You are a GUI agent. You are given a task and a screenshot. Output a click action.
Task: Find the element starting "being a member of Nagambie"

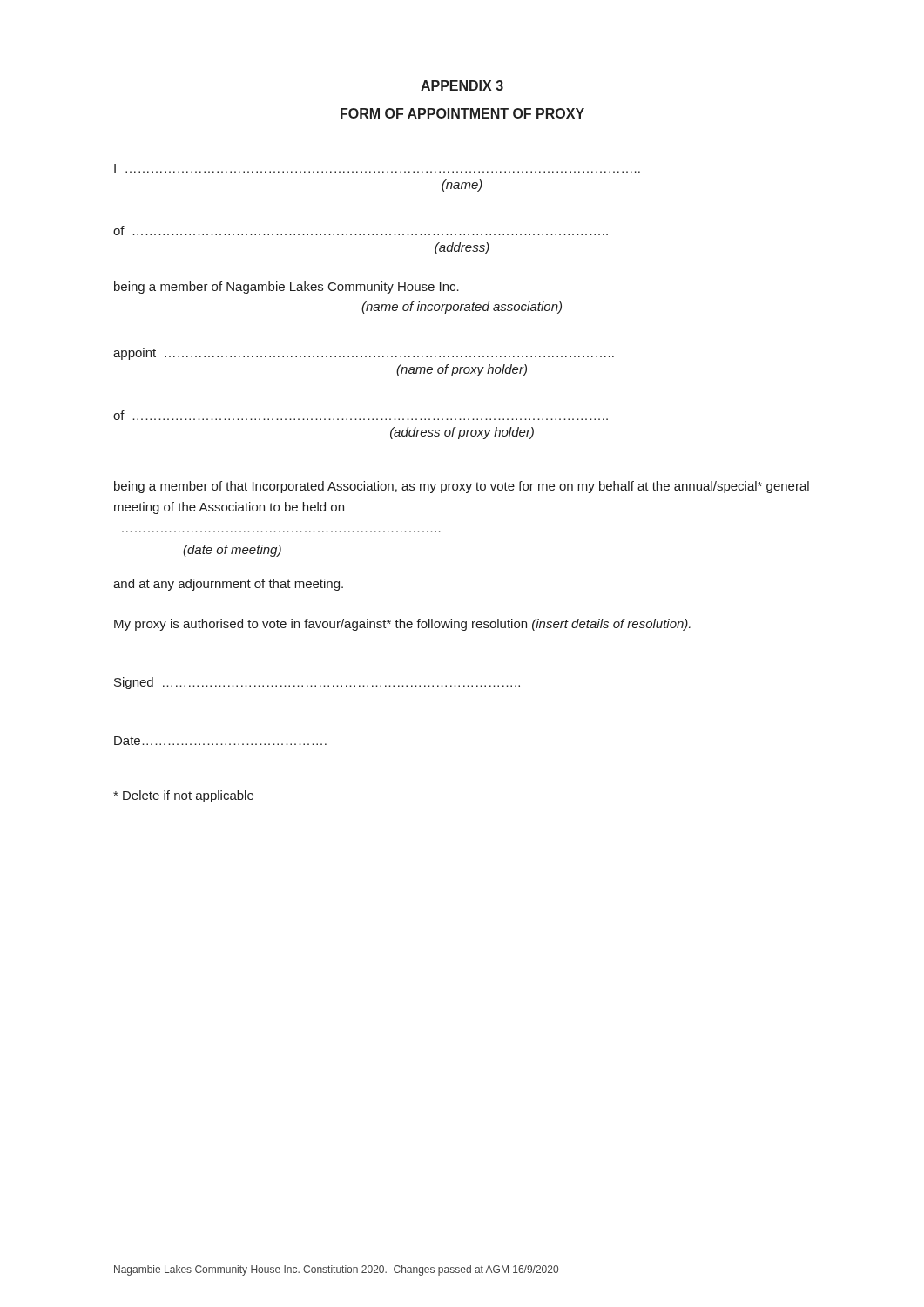[286, 286]
